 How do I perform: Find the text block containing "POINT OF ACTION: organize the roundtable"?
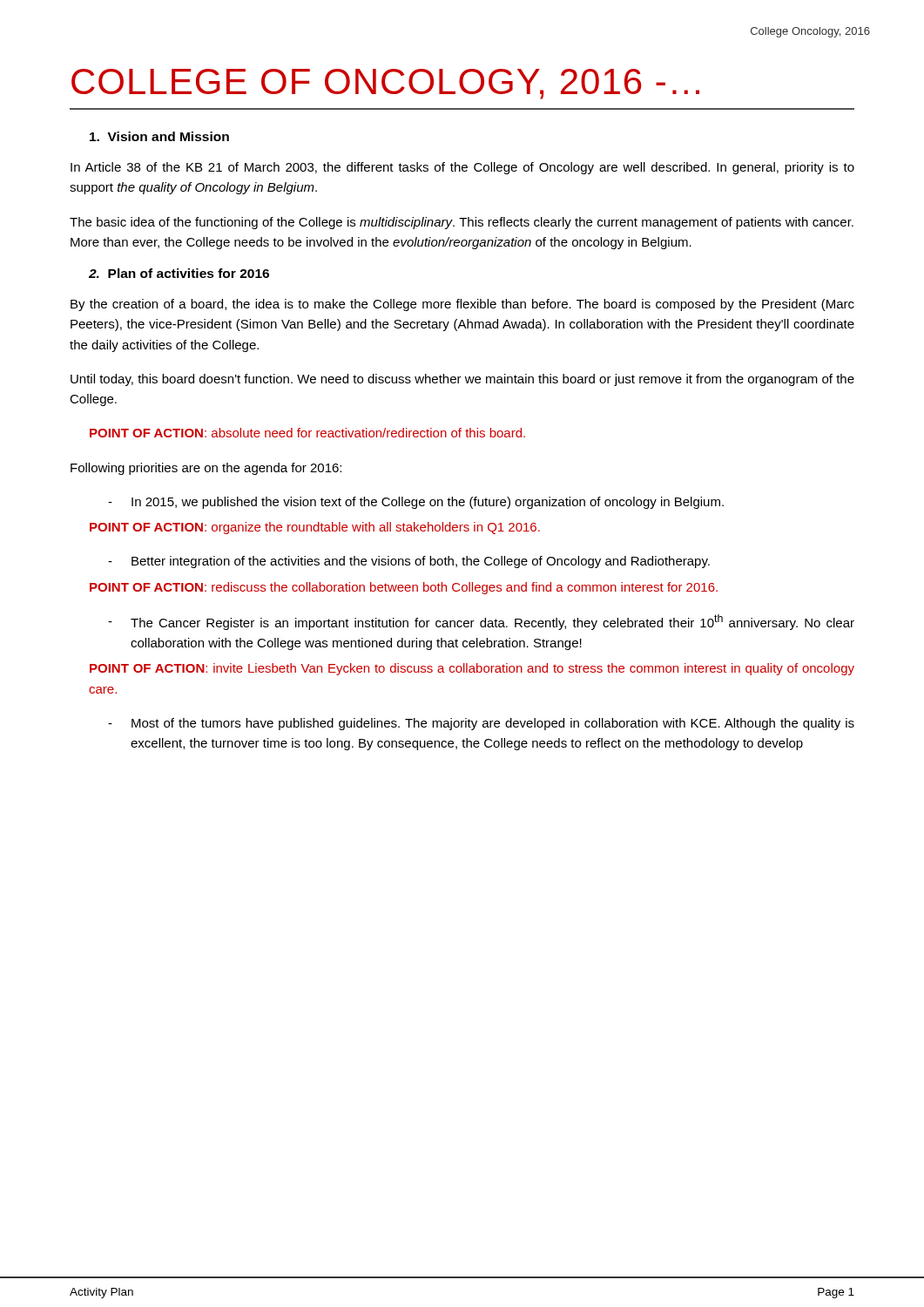315,527
